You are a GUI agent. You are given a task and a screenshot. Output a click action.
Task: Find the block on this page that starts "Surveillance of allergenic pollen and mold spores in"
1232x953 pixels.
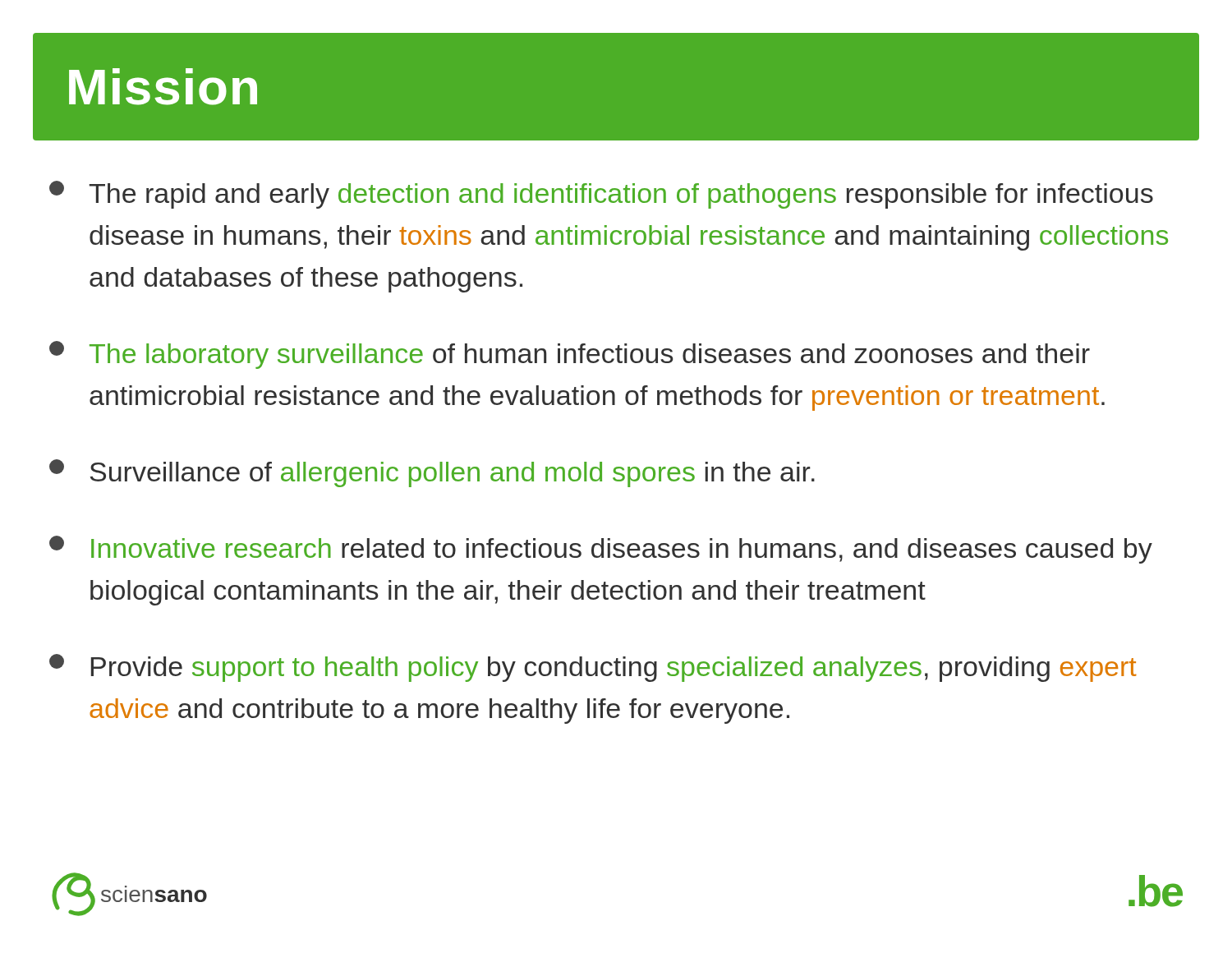(616, 472)
